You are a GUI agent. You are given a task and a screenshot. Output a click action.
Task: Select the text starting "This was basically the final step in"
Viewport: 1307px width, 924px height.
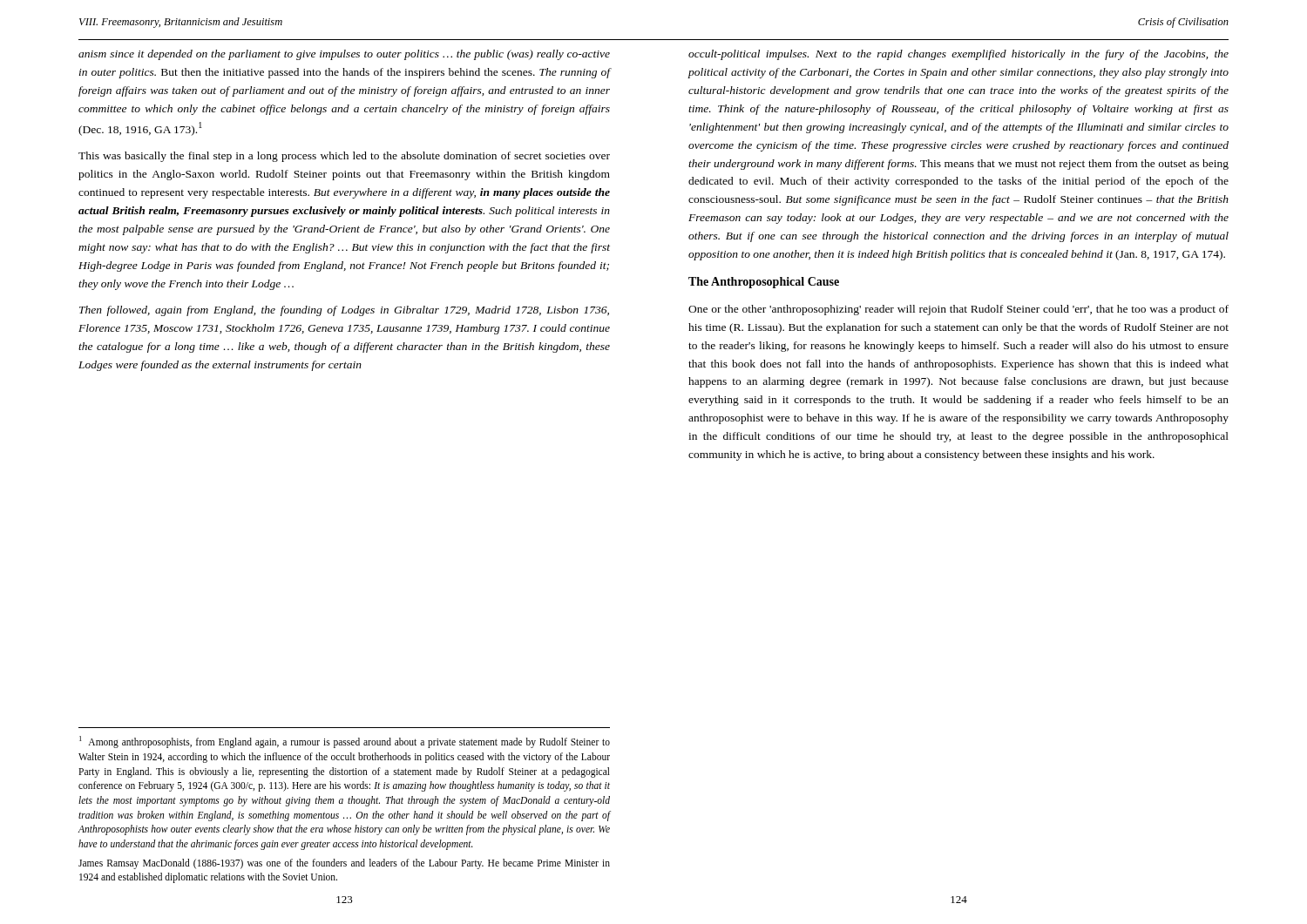click(344, 220)
